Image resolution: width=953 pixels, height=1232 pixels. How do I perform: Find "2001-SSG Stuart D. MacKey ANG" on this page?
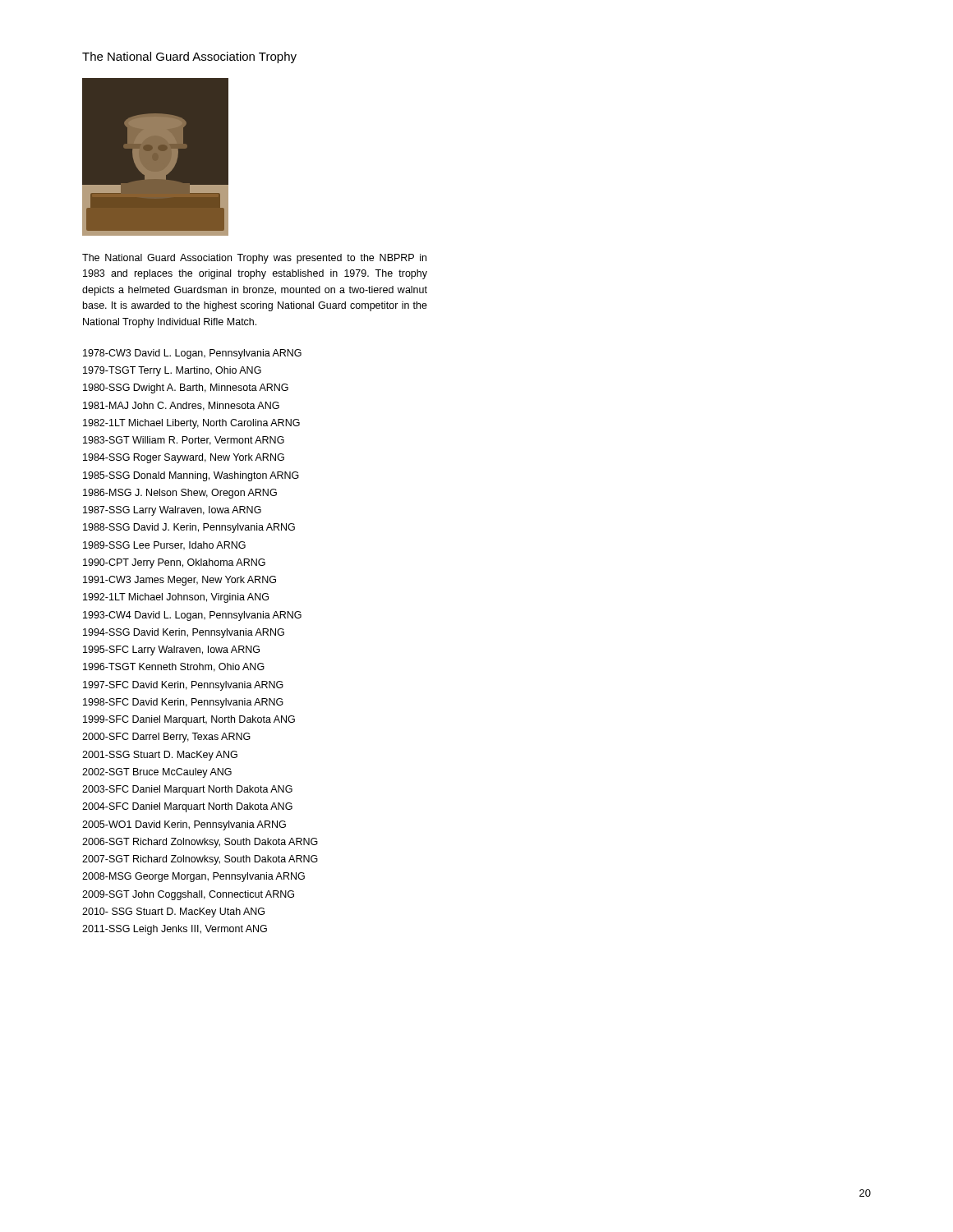pyautogui.click(x=160, y=755)
